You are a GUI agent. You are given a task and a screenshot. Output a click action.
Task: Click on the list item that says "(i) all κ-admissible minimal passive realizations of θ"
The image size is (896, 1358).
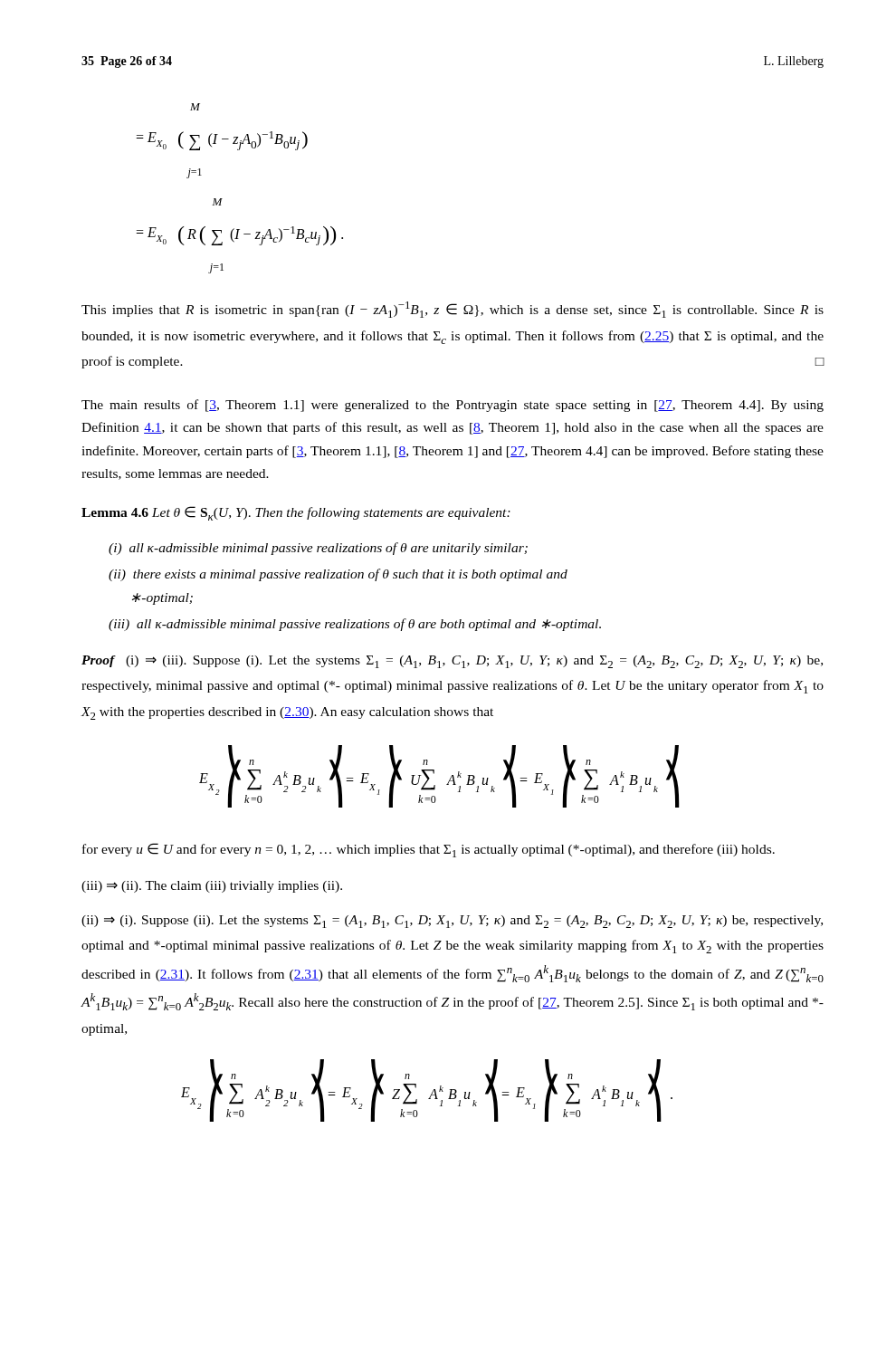[x=318, y=547]
